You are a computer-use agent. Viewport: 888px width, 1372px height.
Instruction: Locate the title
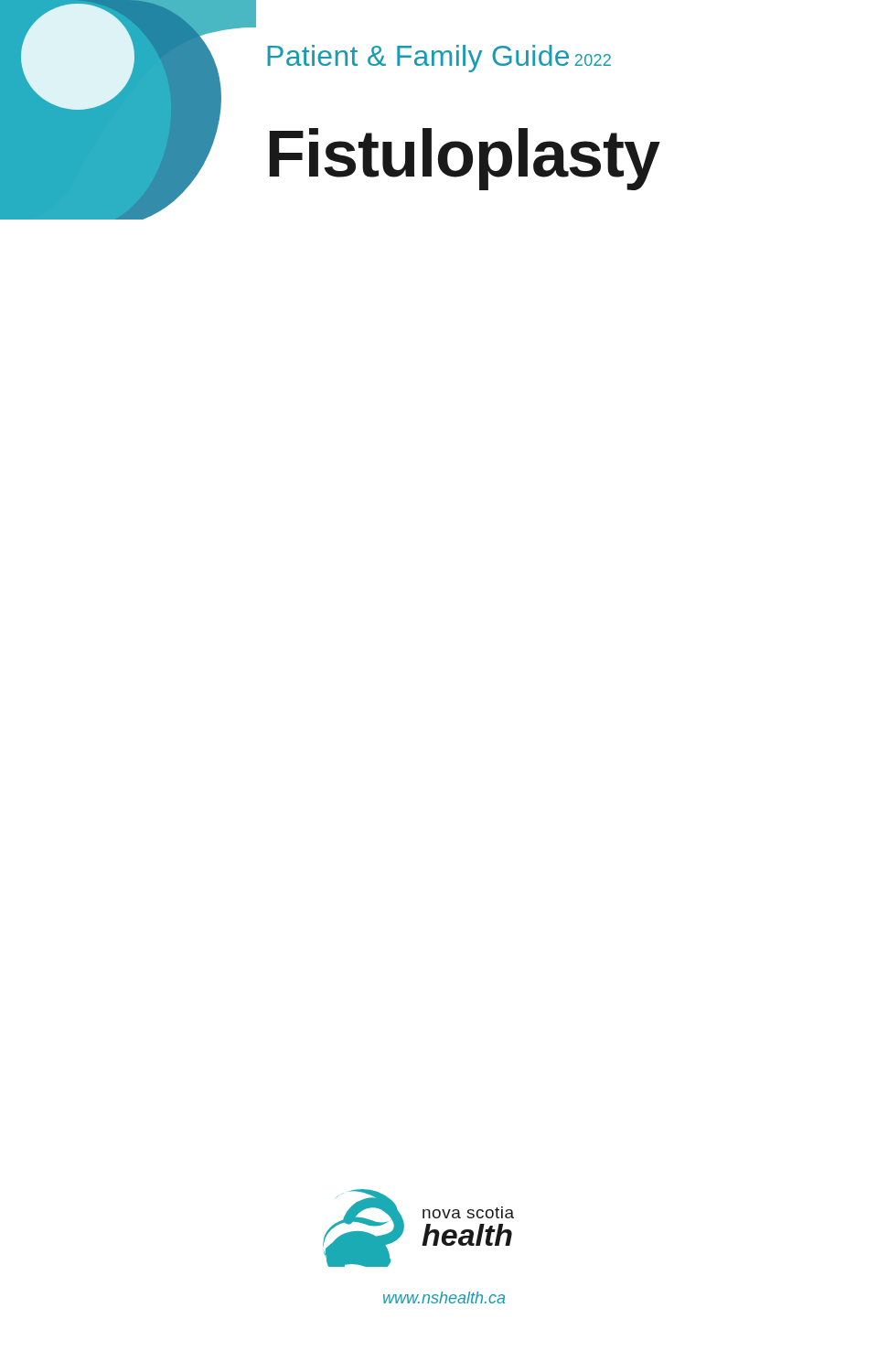pos(549,154)
